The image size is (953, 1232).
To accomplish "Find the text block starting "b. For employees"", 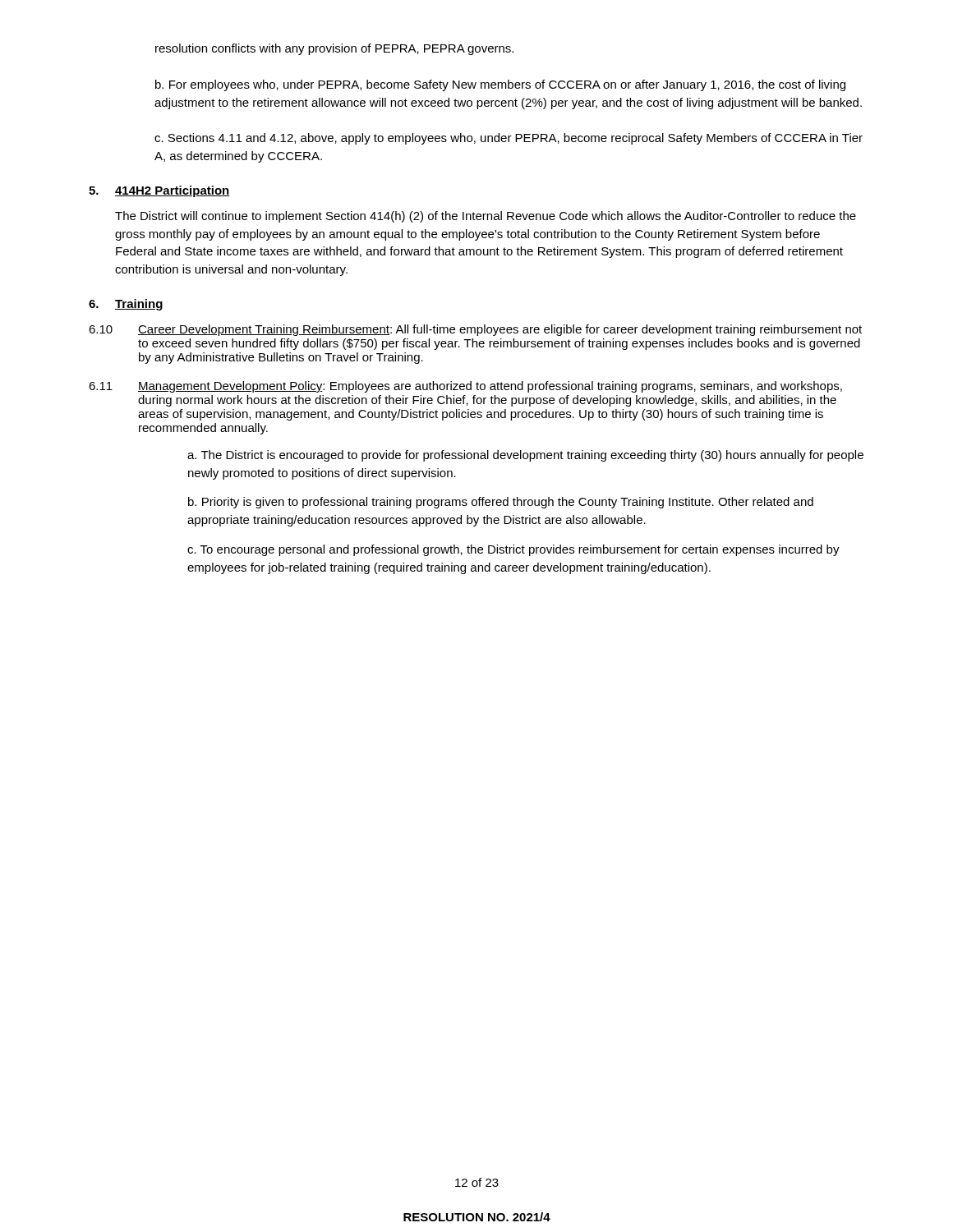I will [x=509, y=93].
